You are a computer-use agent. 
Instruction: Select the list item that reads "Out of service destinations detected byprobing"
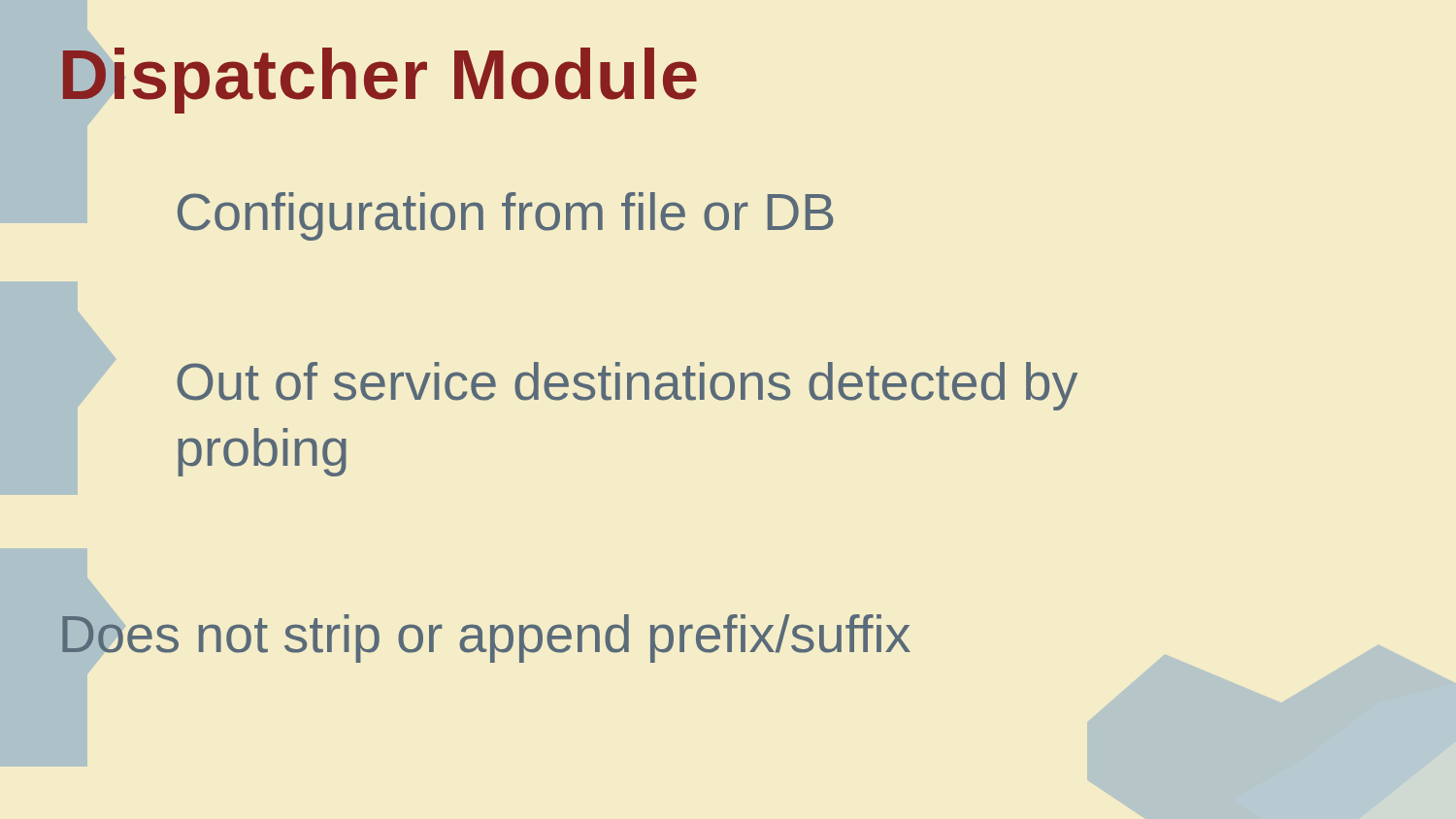626,414
